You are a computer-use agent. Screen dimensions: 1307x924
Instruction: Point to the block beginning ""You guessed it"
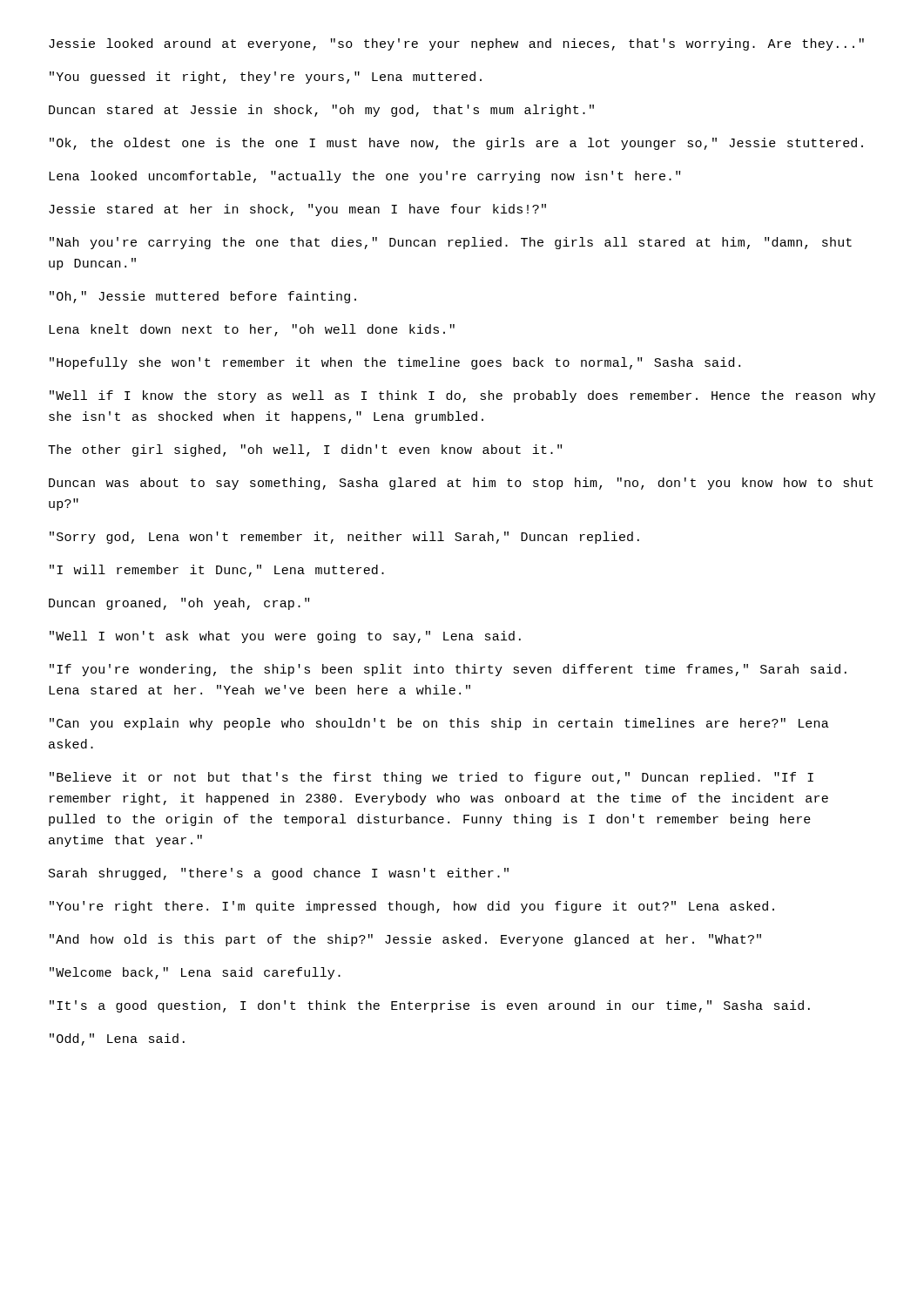pos(266,78)
